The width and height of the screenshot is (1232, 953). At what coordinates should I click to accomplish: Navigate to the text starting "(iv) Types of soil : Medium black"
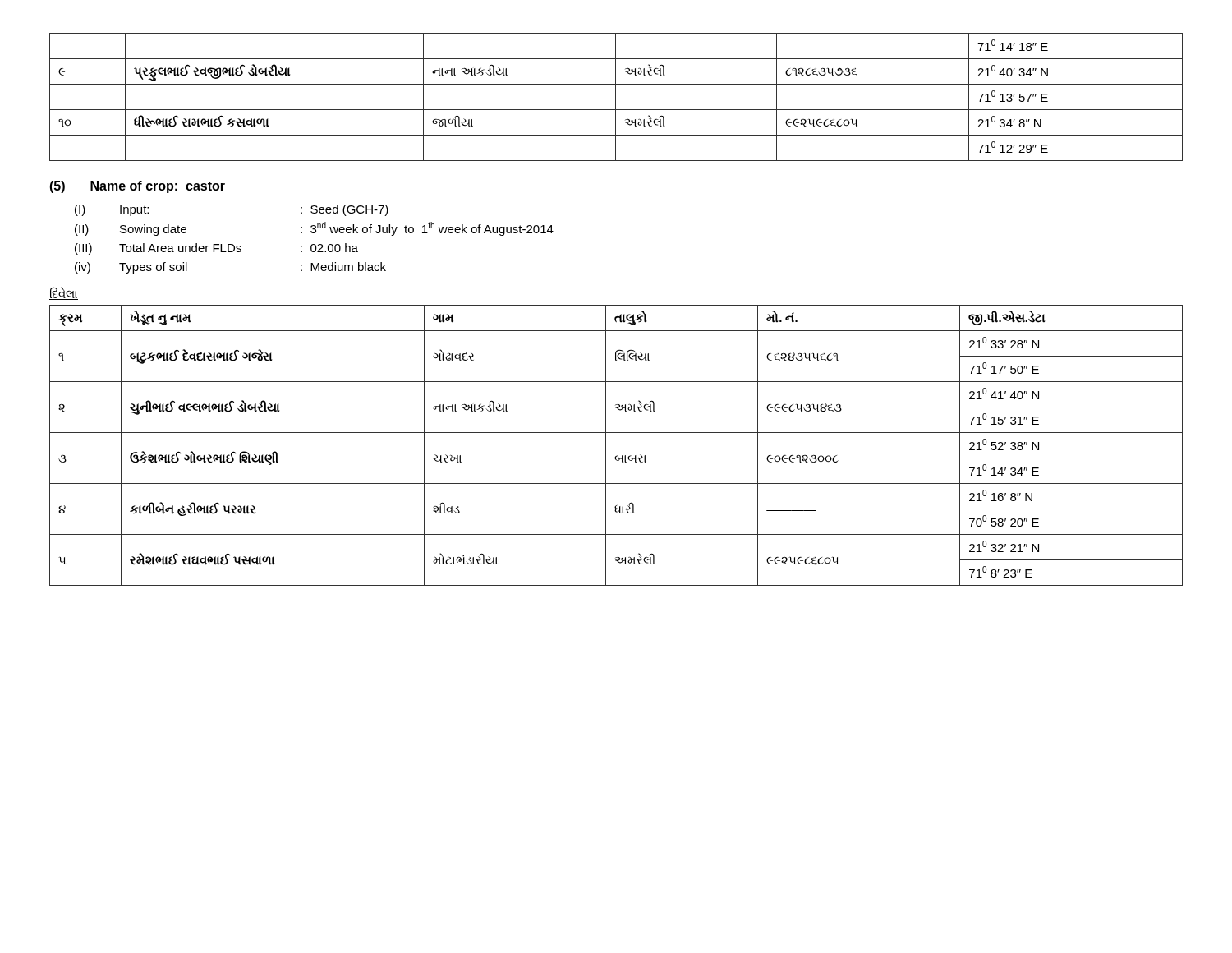coord(149,267)
